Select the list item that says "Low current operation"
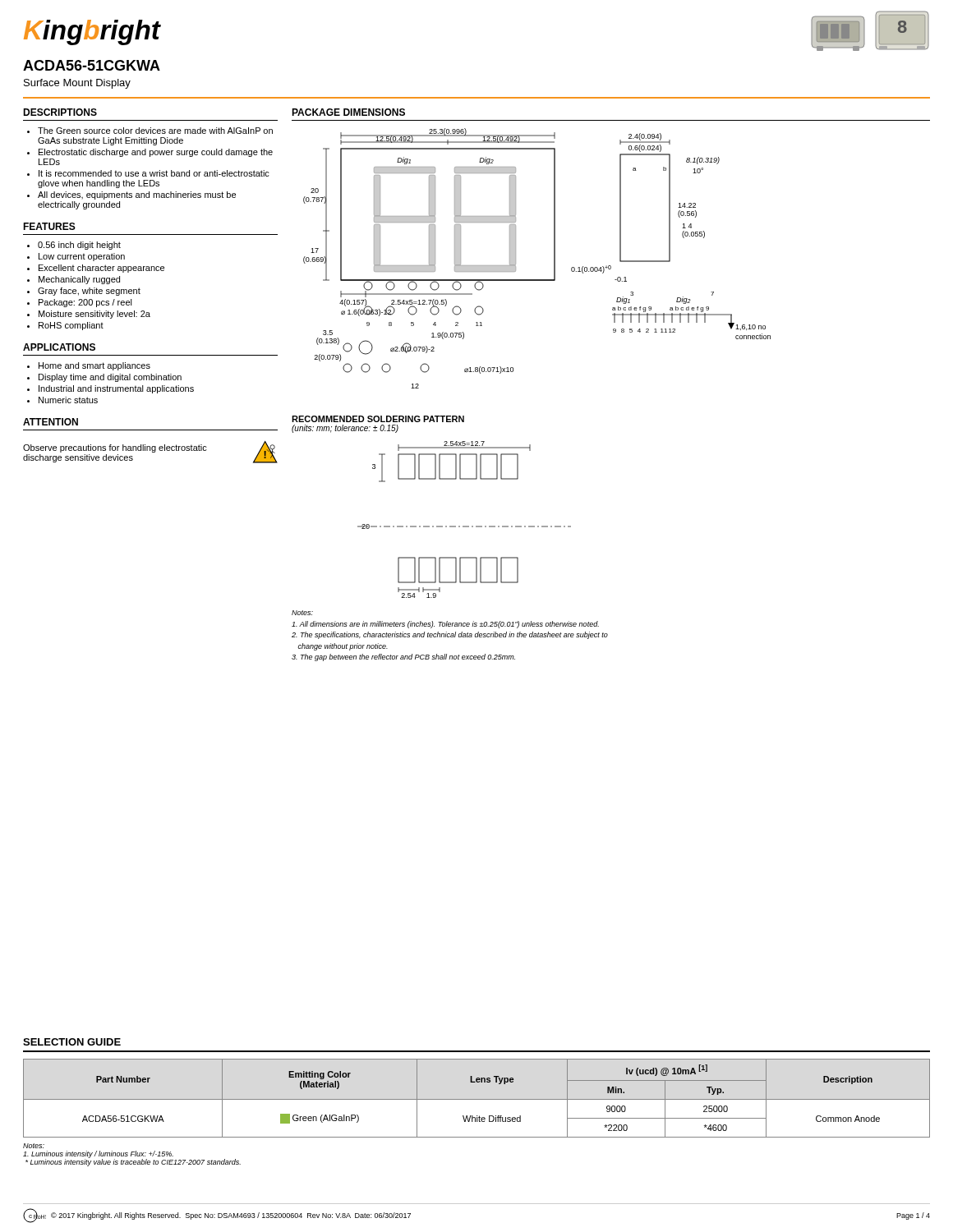The height and width of the screenshot is (1232, 953). (x=82, y=256)
